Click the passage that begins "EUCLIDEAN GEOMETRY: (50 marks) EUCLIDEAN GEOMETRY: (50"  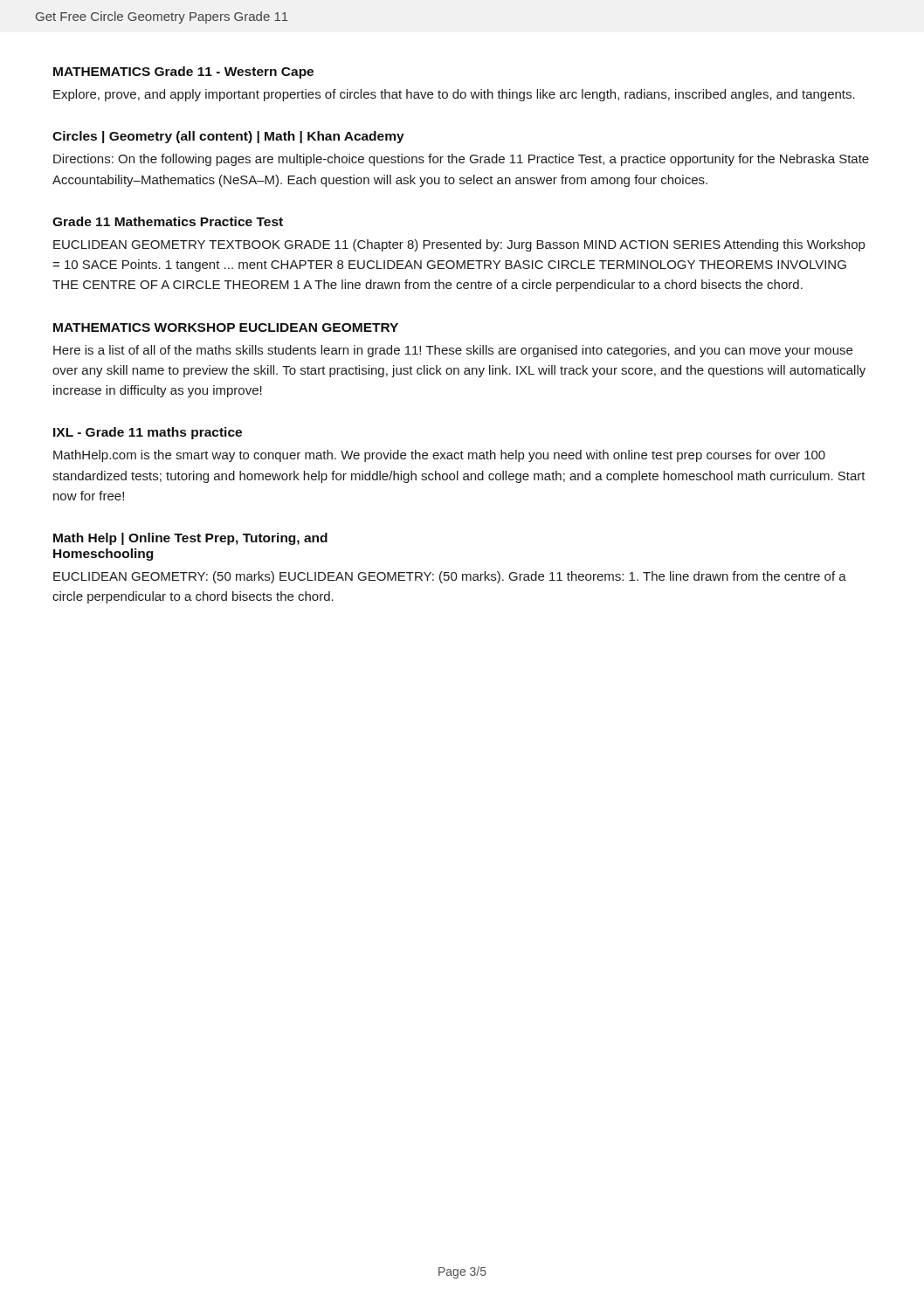tap(449, 586)
